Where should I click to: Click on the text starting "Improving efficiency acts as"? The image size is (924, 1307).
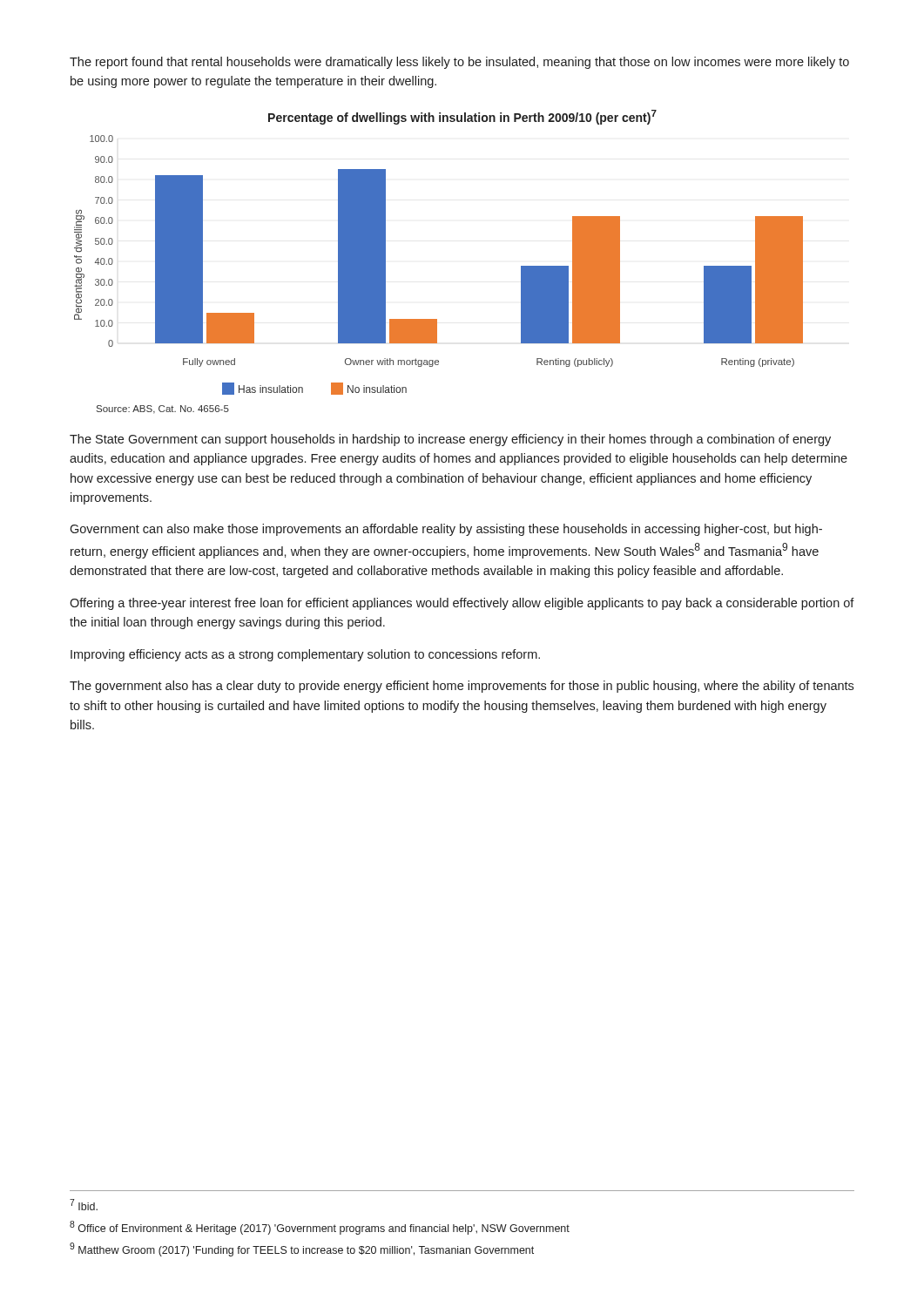click(305, 654)
